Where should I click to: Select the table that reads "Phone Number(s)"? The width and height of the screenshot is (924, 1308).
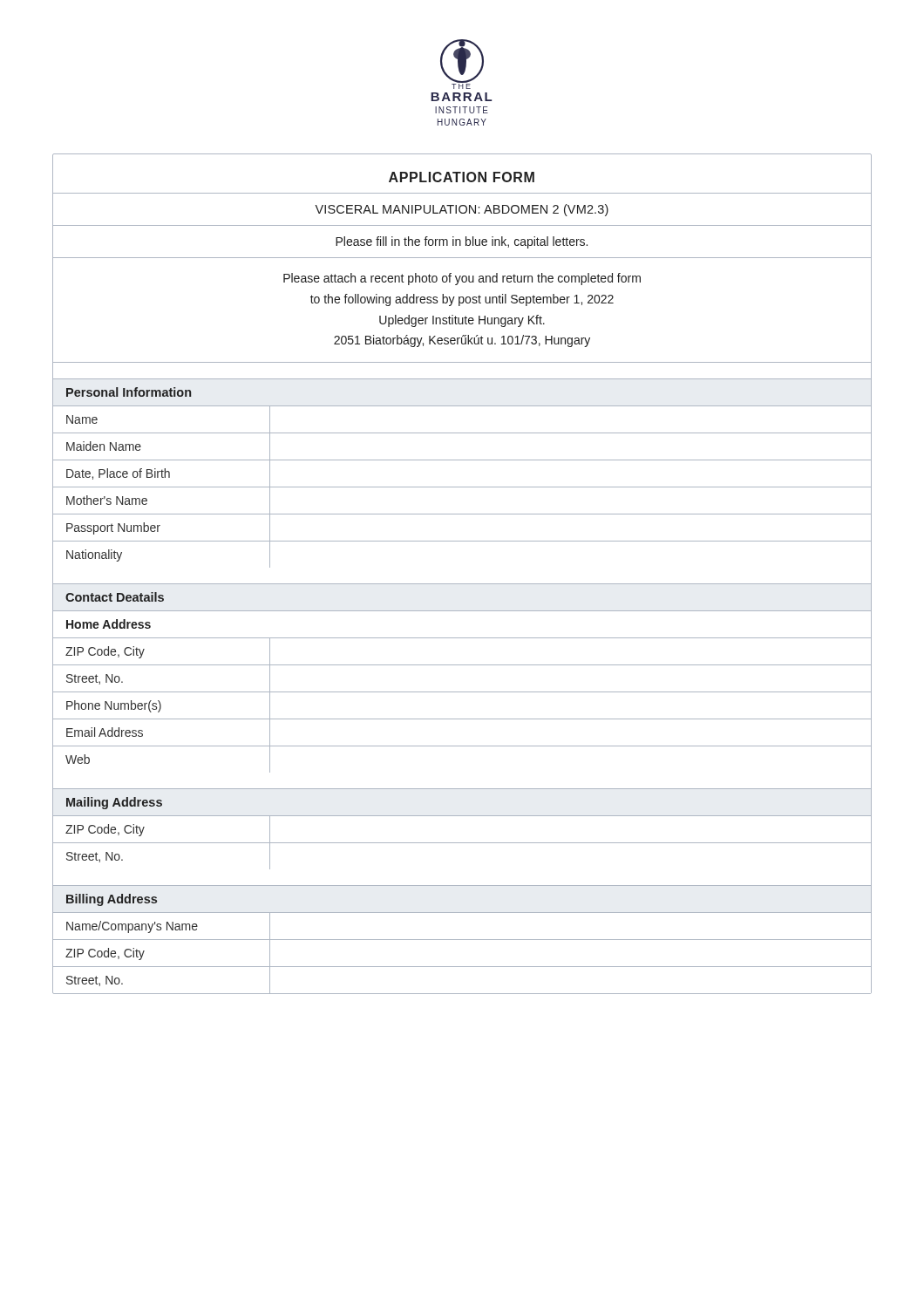click(462, 706)
